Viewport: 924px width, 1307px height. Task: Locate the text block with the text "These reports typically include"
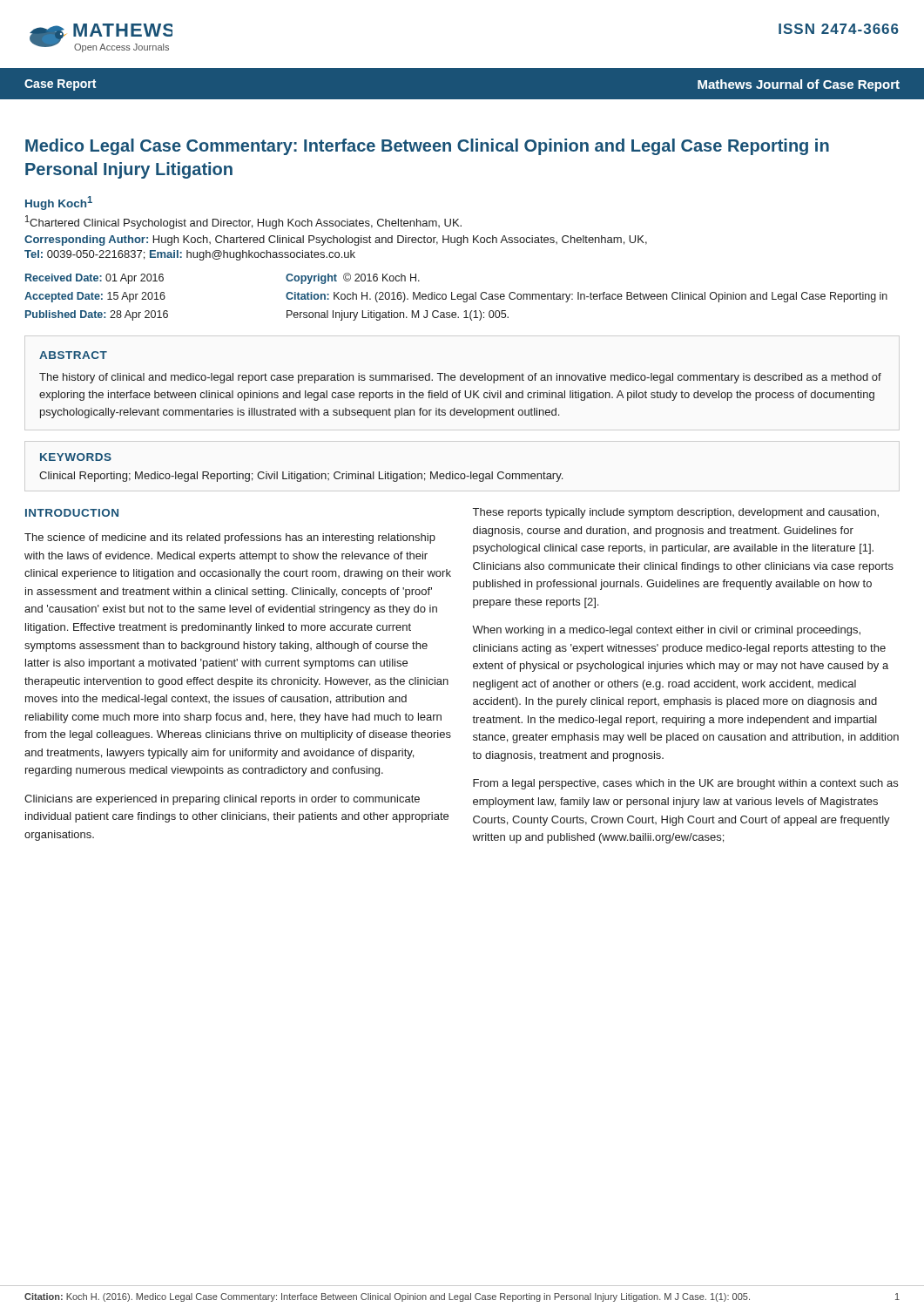[683, 557]
